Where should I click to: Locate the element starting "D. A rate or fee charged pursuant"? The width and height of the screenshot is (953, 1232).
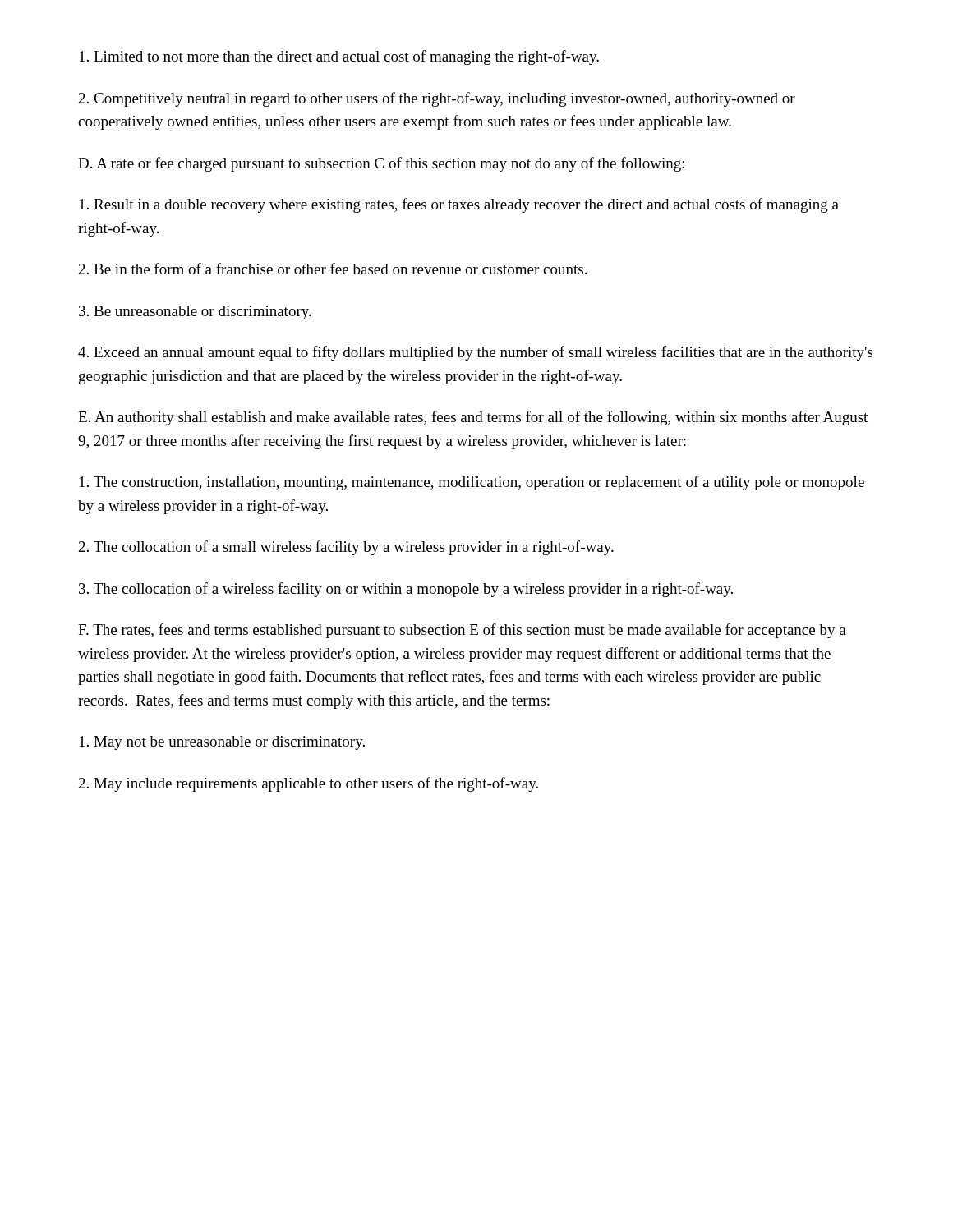pyautogui.click(x=476, y=163)
